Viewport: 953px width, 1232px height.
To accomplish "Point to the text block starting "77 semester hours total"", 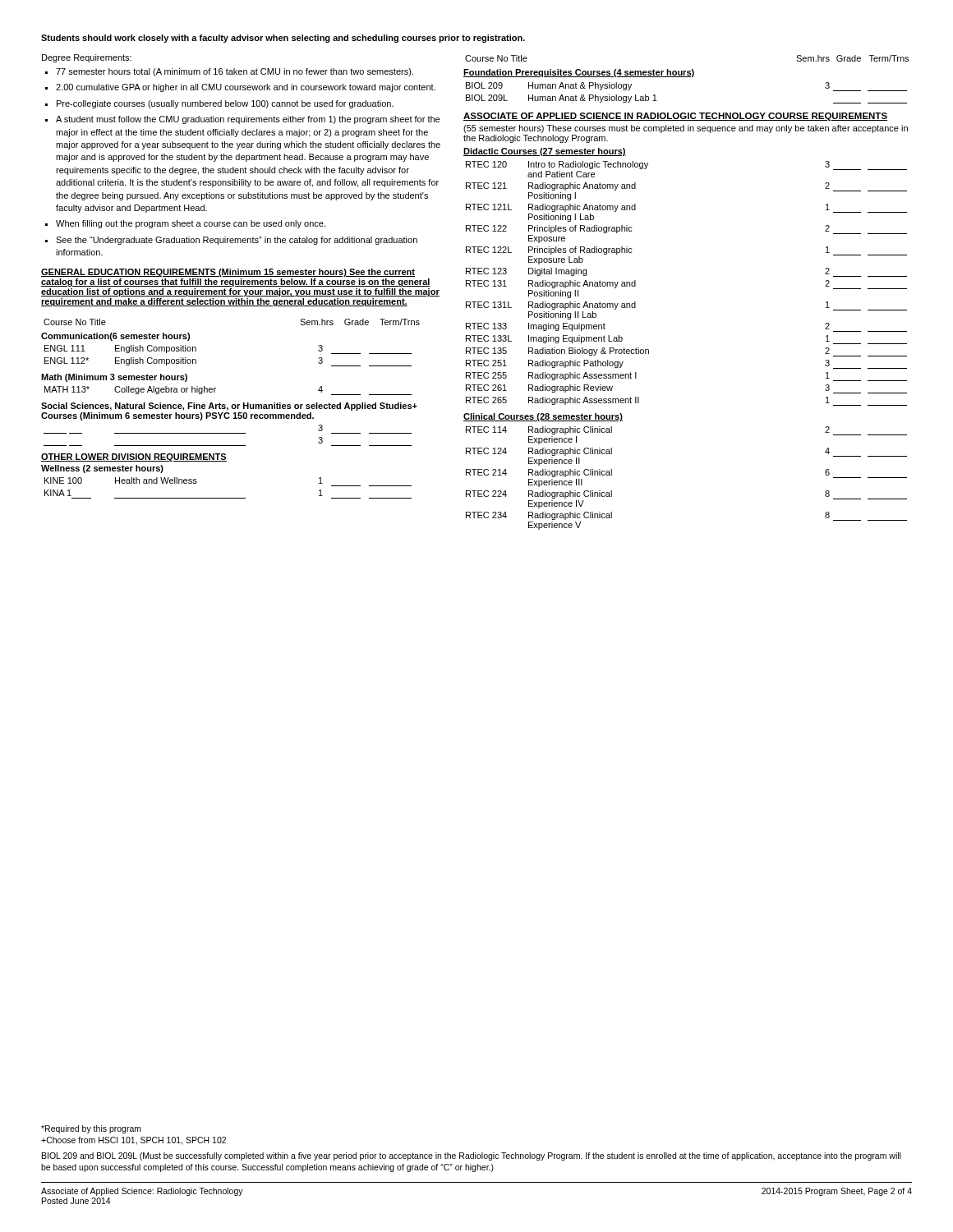I will [235, 71].
